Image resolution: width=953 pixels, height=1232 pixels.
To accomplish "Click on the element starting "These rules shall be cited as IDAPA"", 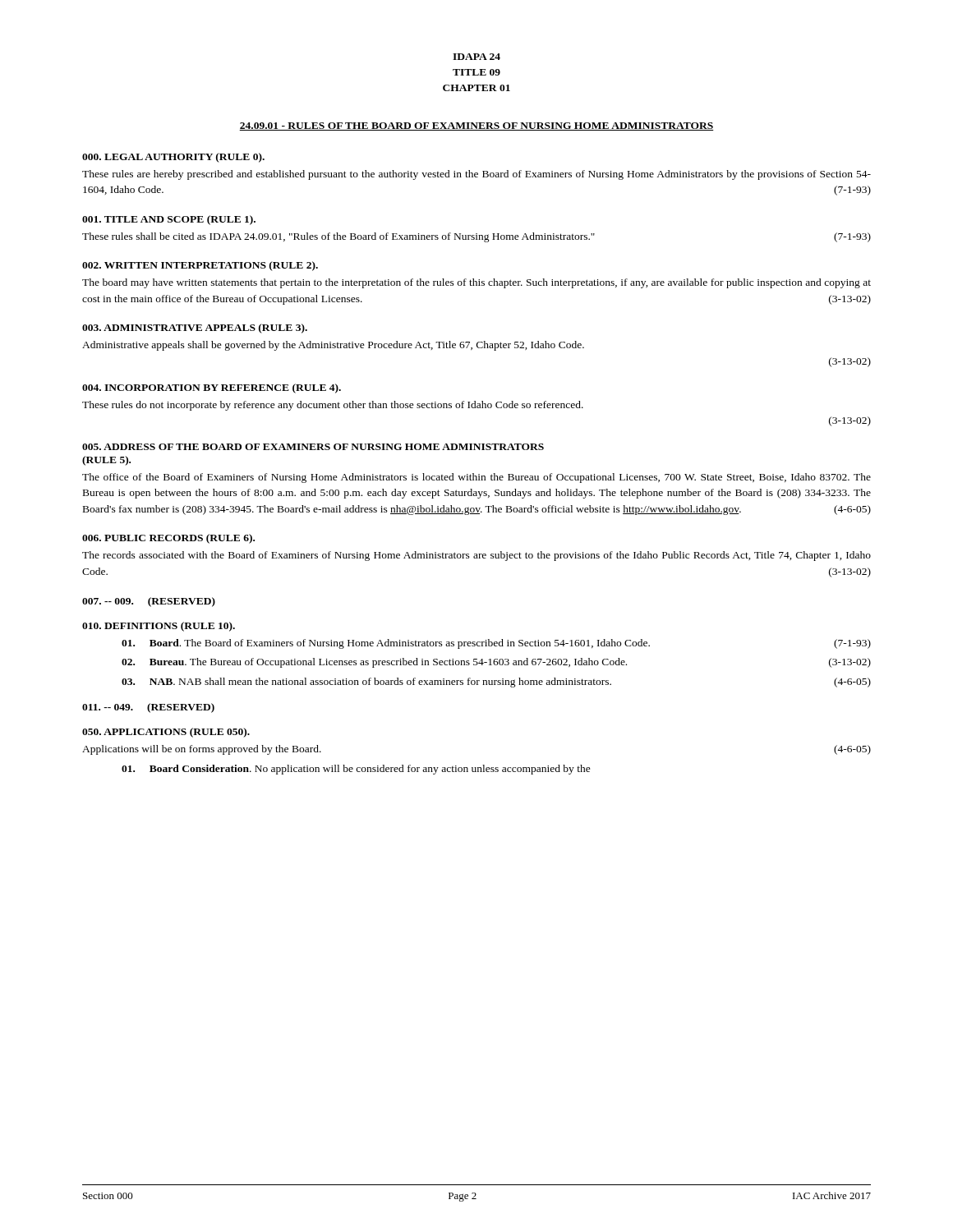I will click(476, 236).
